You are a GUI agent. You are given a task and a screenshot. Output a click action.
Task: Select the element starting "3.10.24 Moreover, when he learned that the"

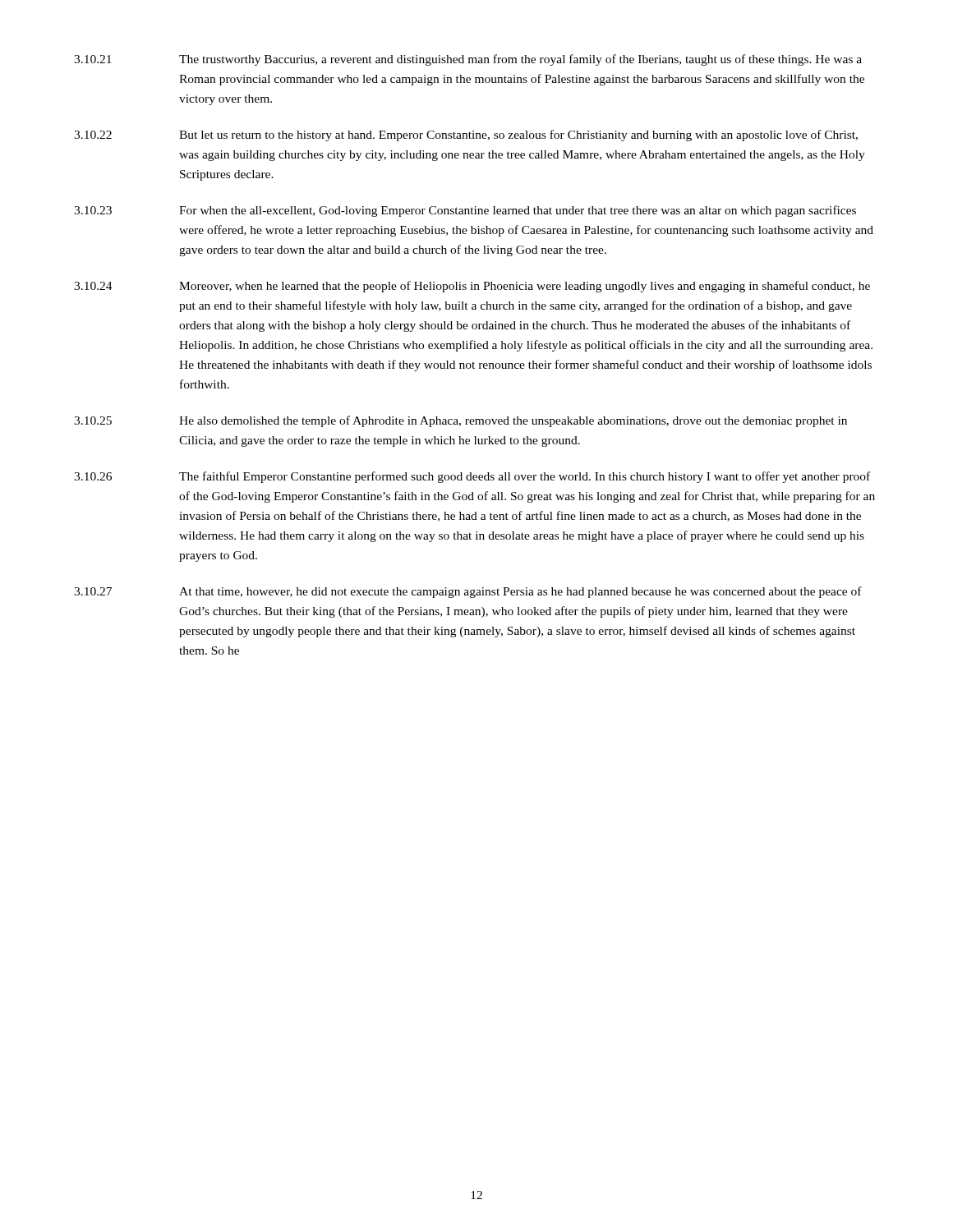coord(476,335)
